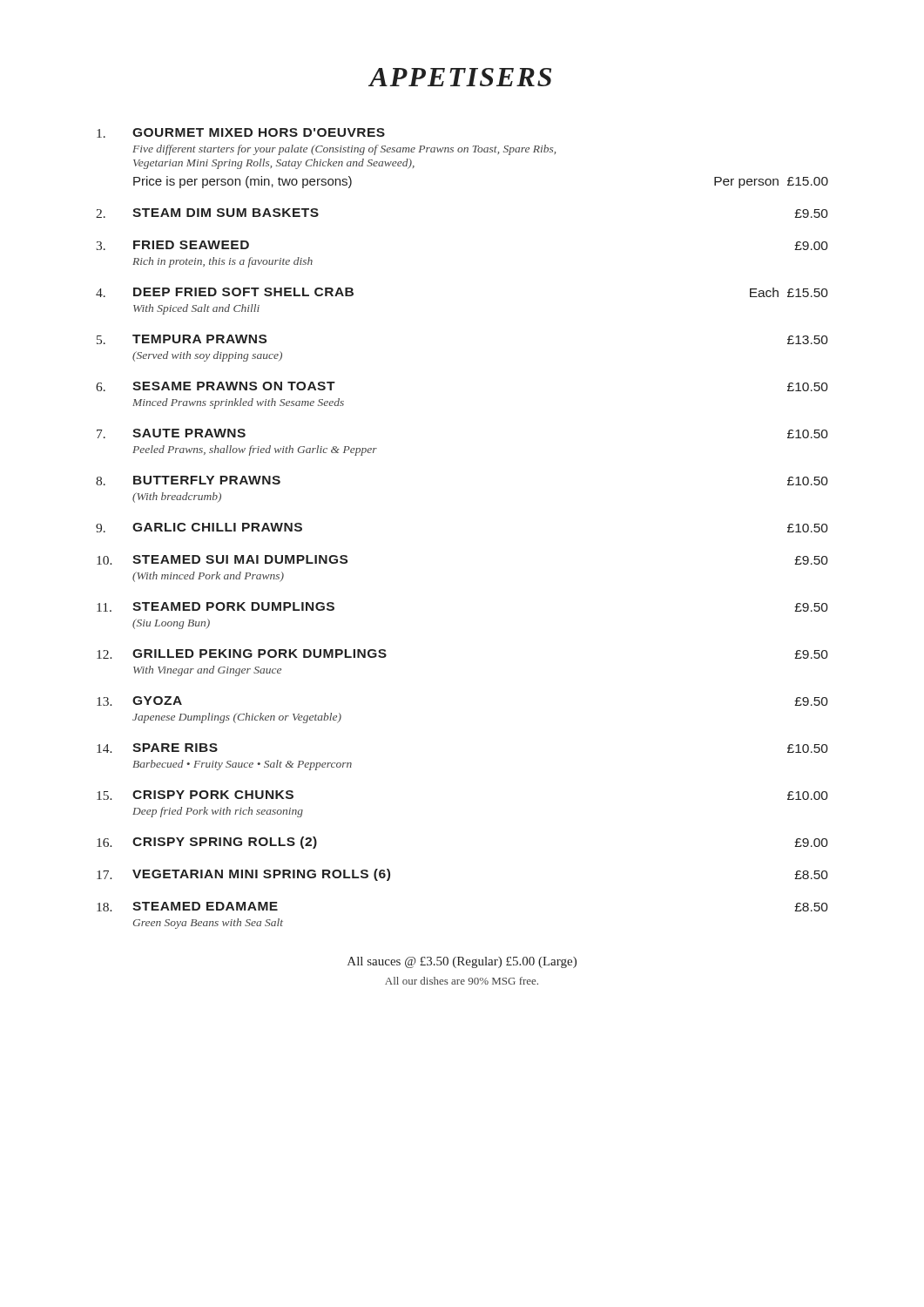Viewport: 924px width, 1307px height.
Task: Find the passage starting "11. STEAMED PORK"
Action: coord(230,607)
